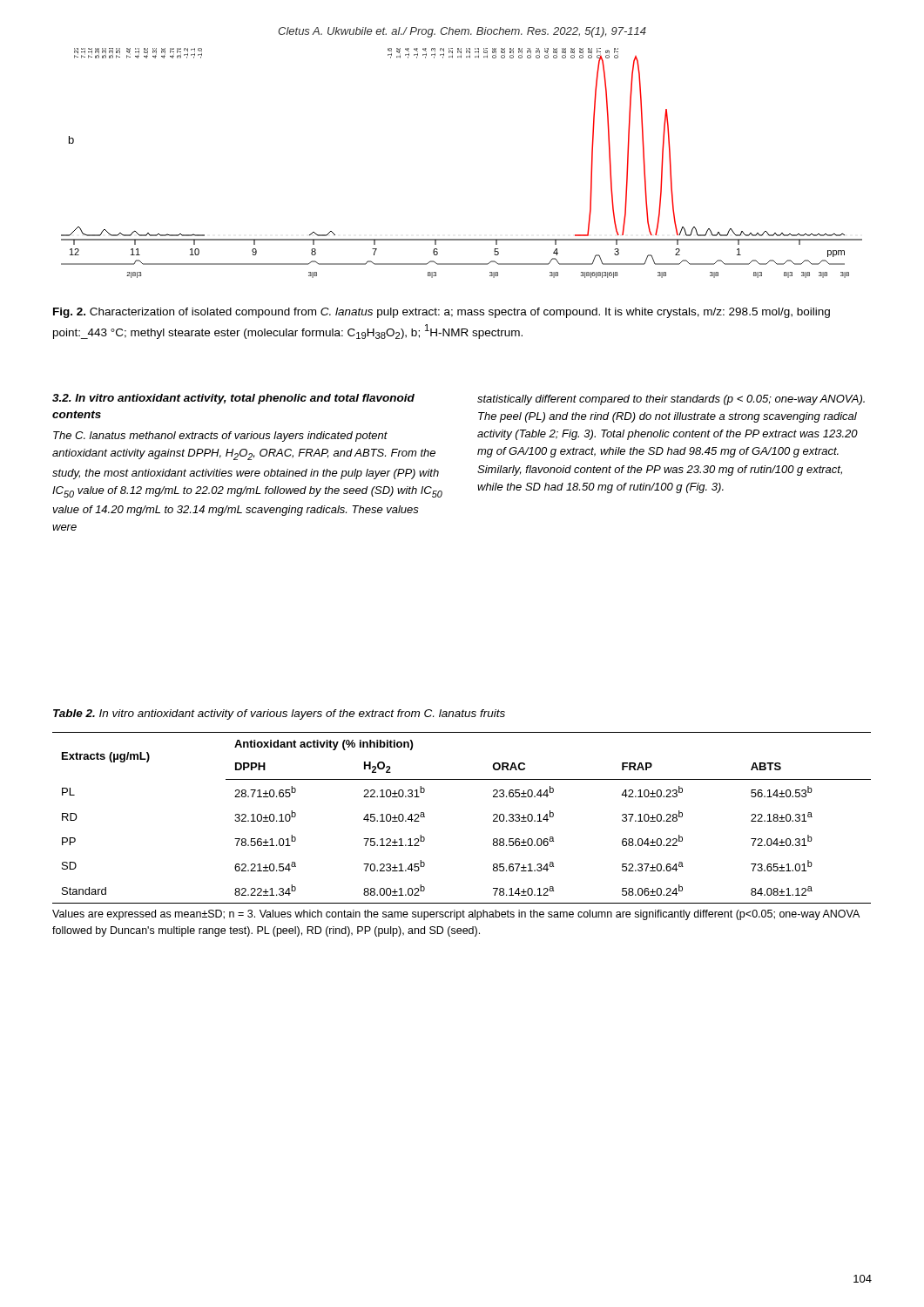
Task: Select the caption with the text "Fig. 2. Characterization"
Action: (x=441, y=323)
